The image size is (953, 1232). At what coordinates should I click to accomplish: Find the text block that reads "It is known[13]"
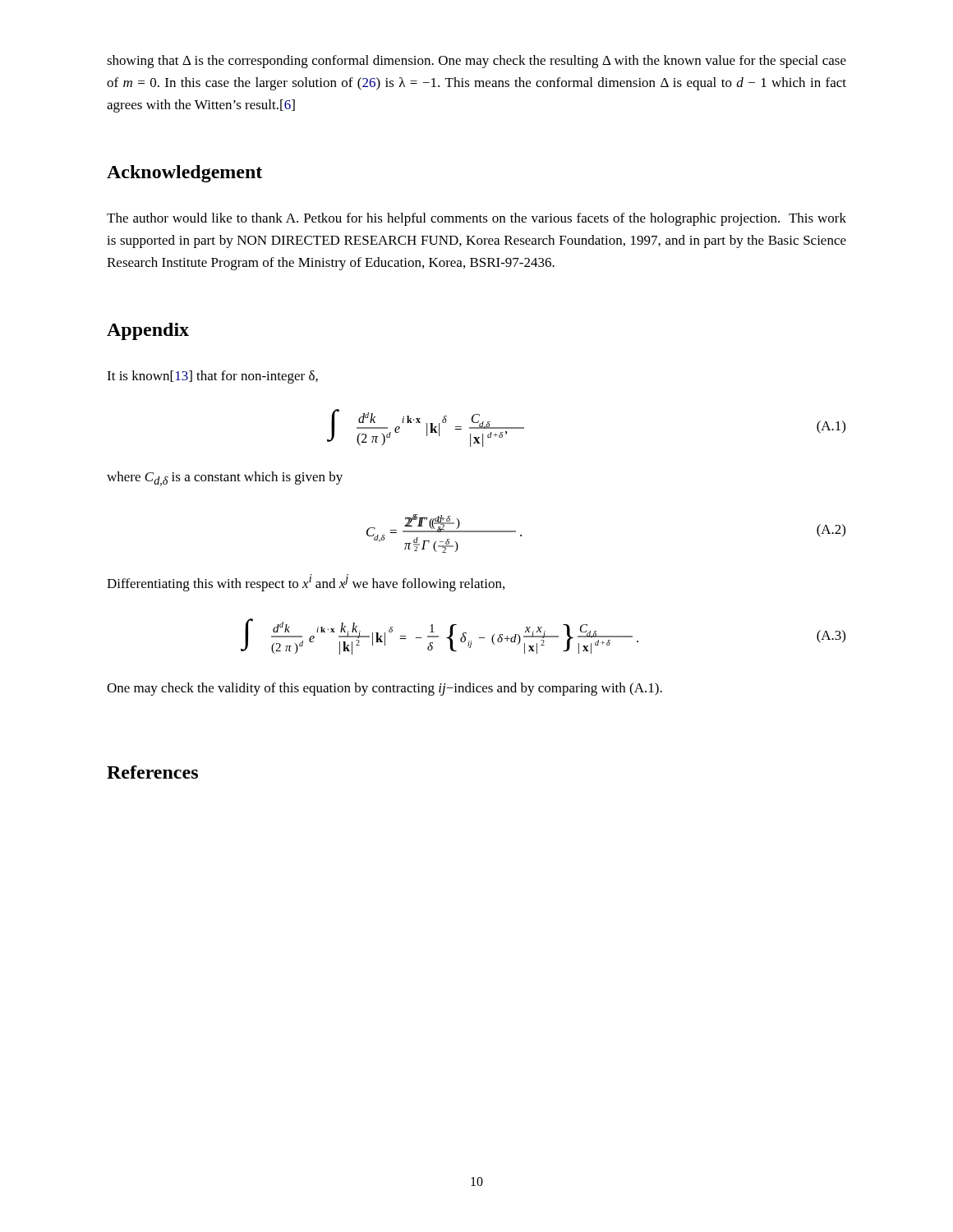pyautogui.click(x=213, y=376)
